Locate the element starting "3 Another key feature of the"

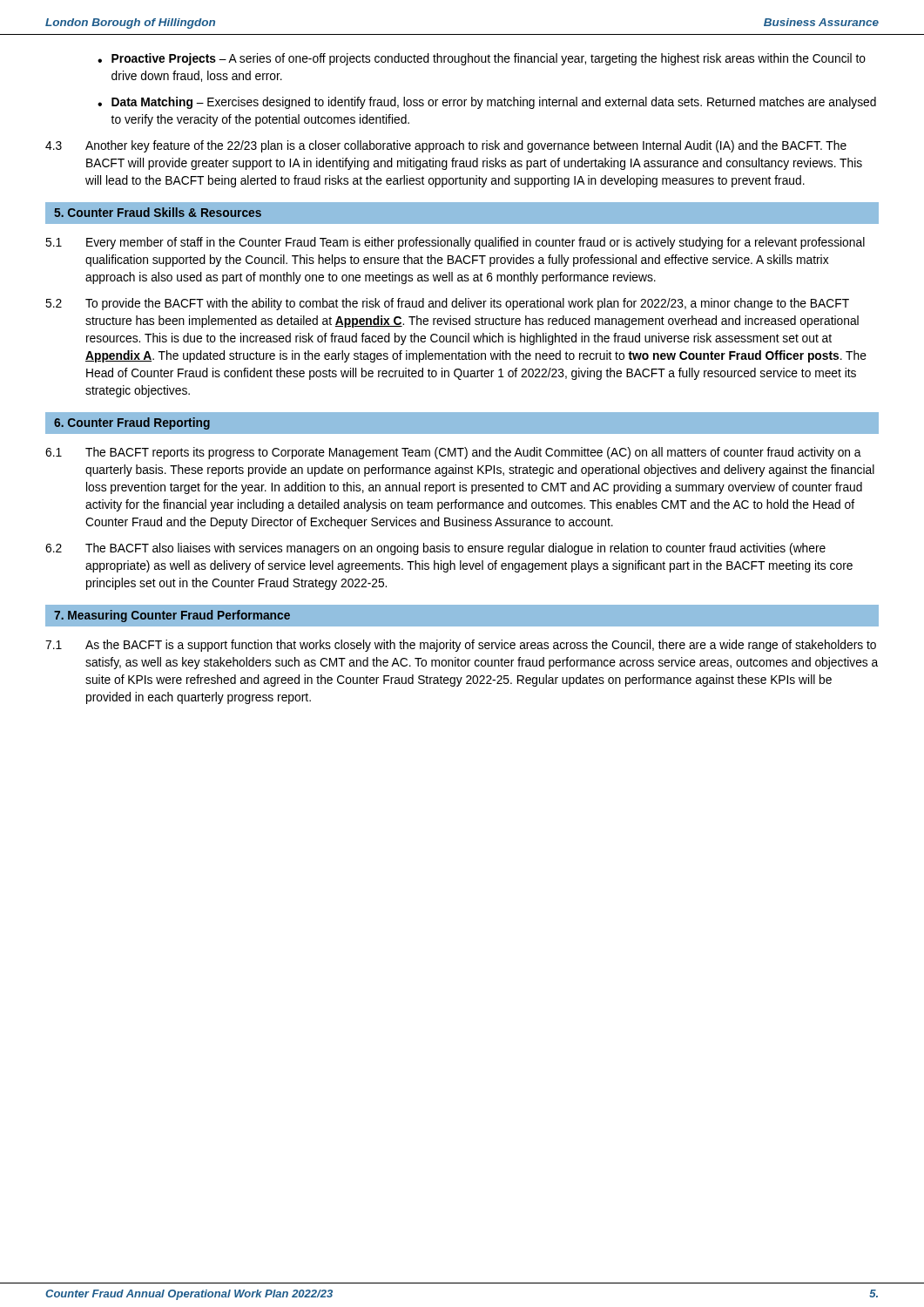[x=462, y=164]
